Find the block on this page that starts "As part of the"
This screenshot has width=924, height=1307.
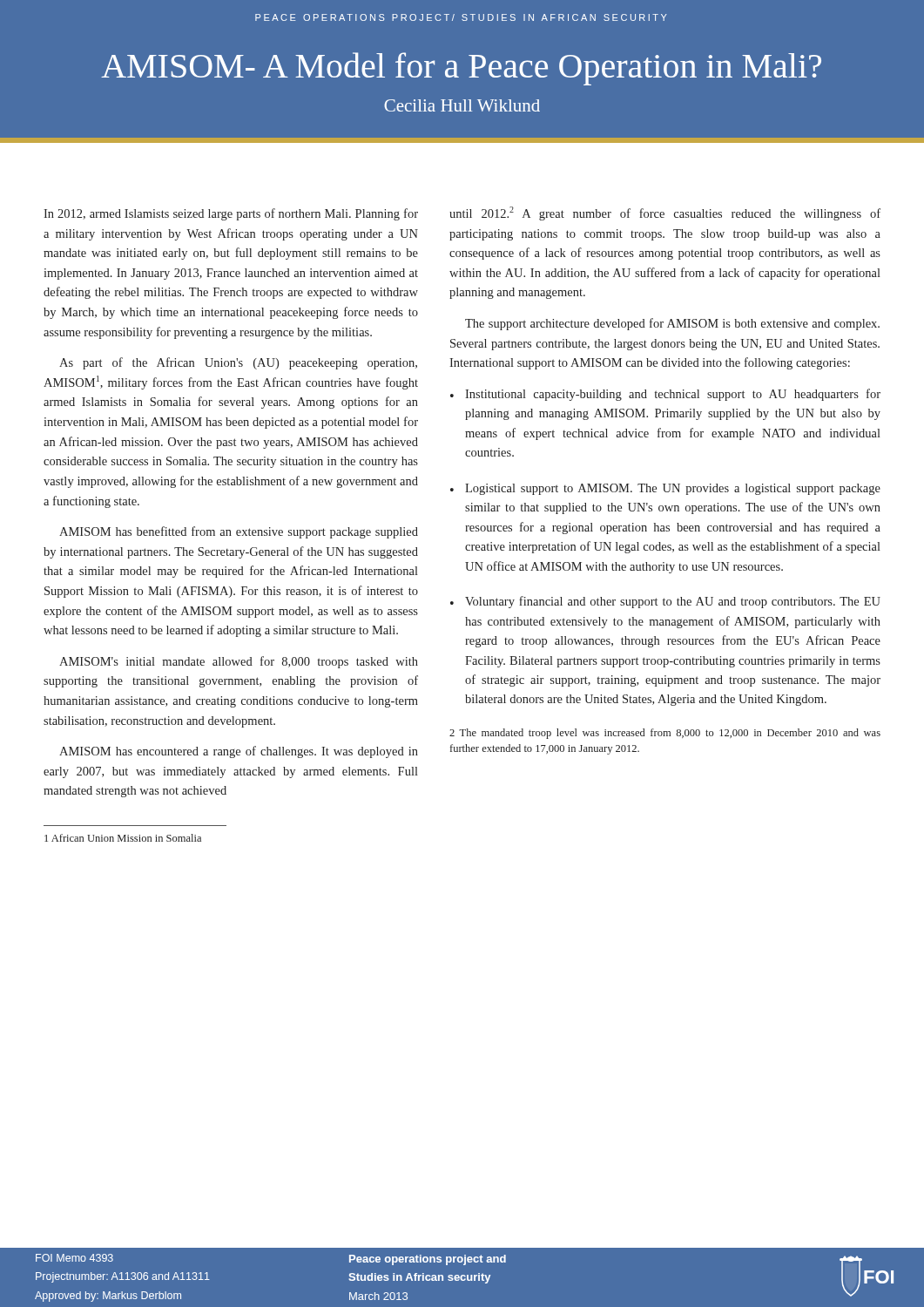(x=231, y=432)
